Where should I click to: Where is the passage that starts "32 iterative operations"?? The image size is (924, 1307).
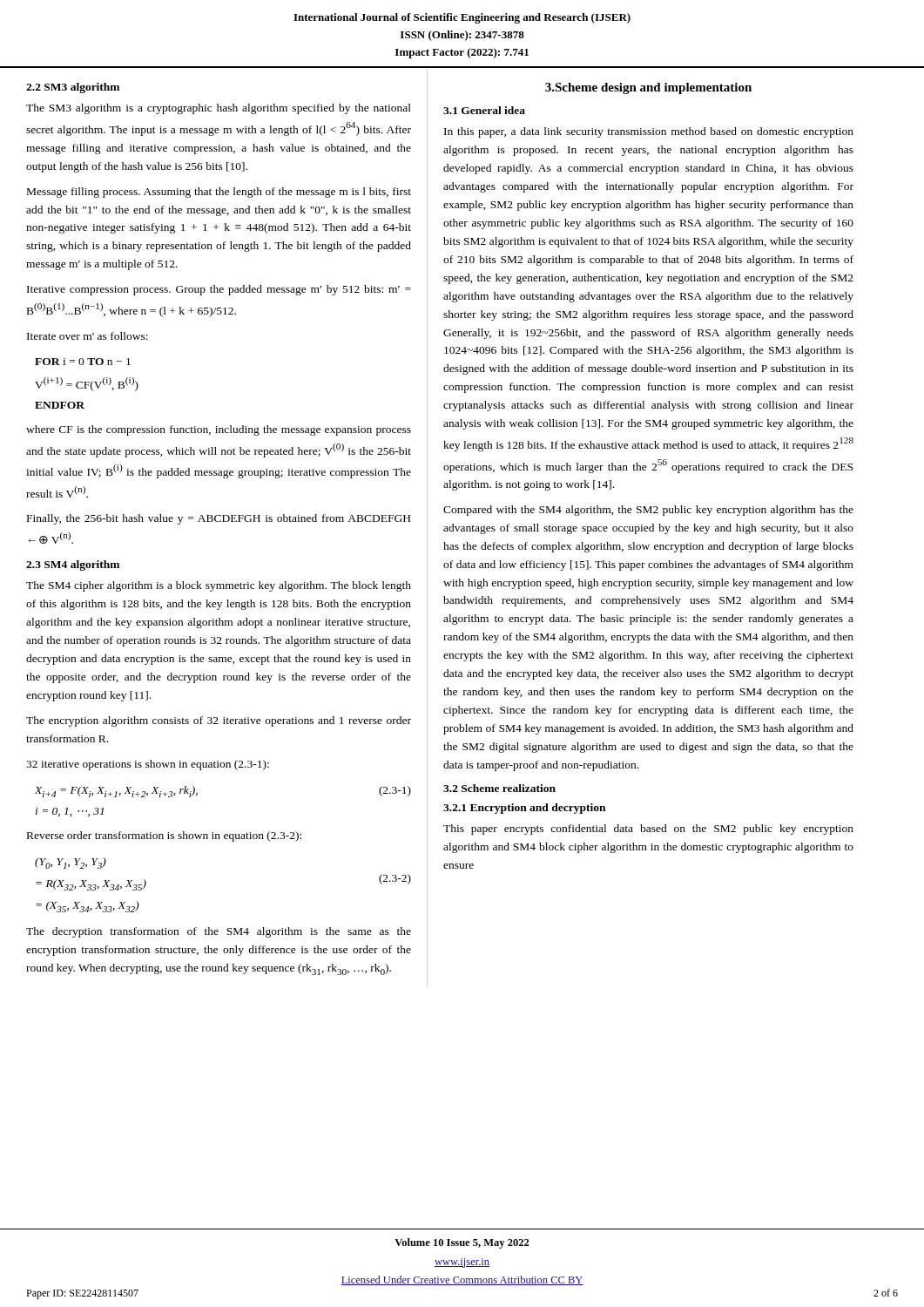pyautogui.click(x=219, y=764)
